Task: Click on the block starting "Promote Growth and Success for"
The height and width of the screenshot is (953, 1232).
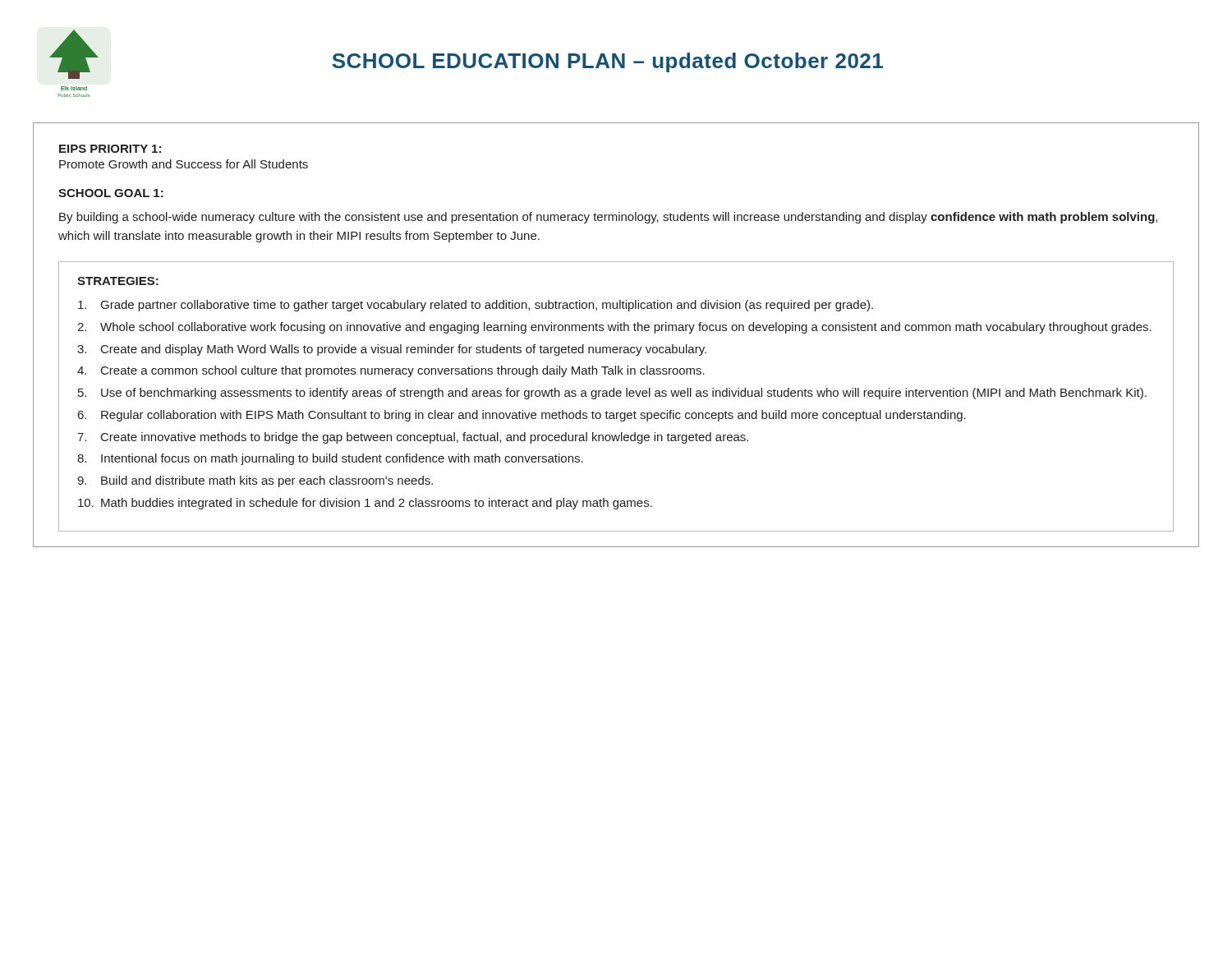Action: click(x=183, y=164)
